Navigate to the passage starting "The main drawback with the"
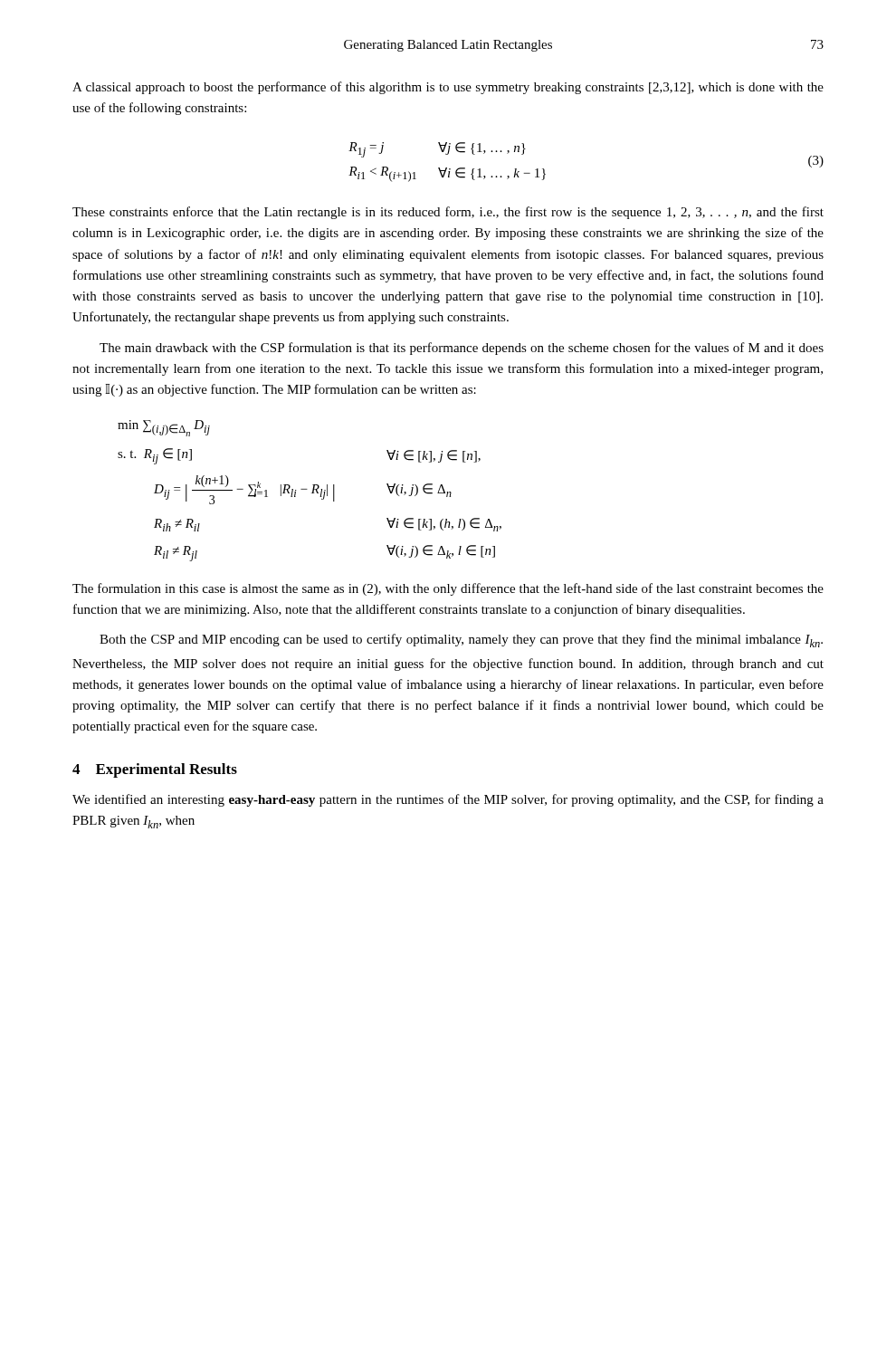Image resolution: width=896 pixels, height=1358 pixels. click(x=448, y=369)
